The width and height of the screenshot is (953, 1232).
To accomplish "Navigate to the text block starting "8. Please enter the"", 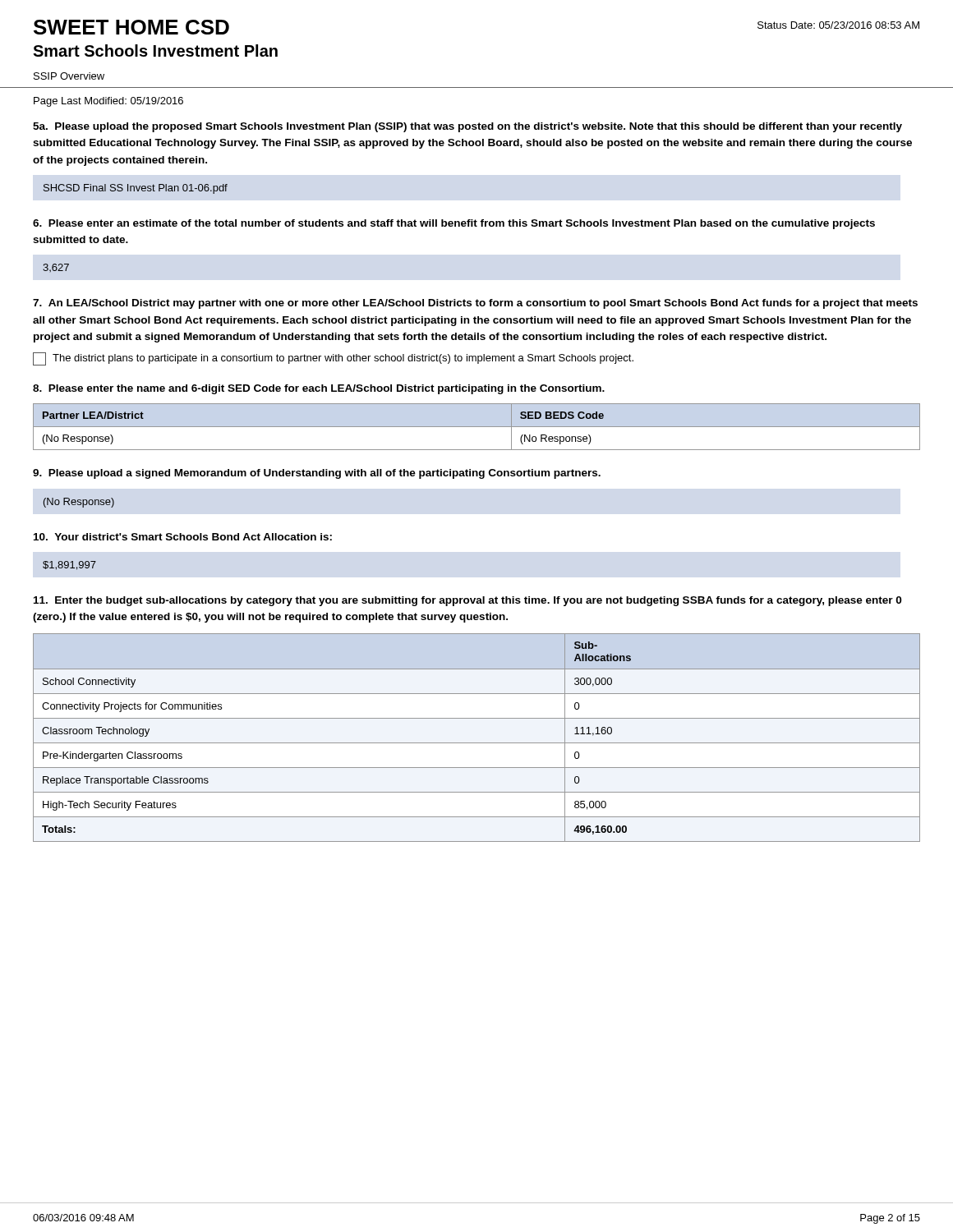I will point(319,388).
